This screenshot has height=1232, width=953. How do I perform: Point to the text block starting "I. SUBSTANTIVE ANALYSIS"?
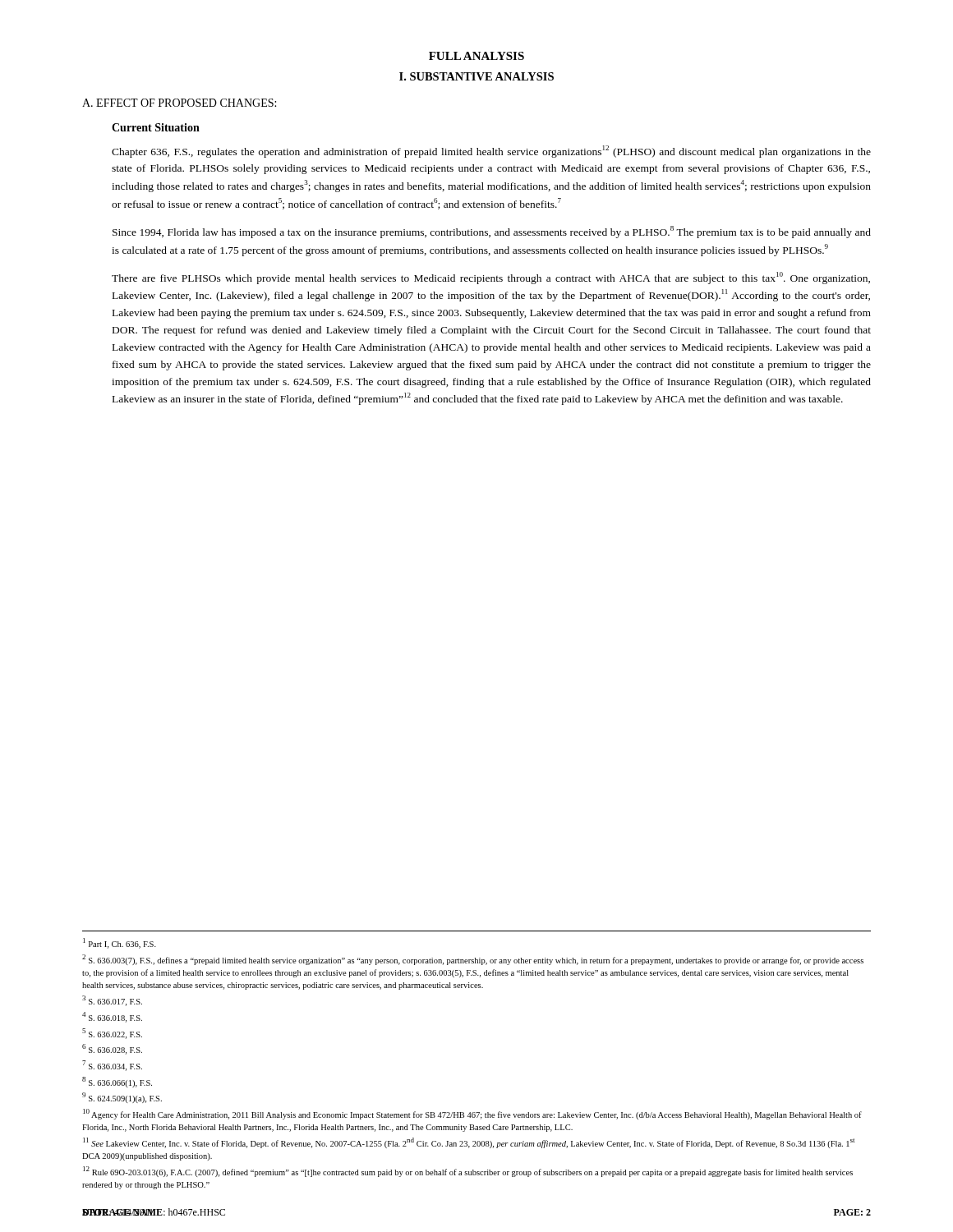click(x=476, y=76)
